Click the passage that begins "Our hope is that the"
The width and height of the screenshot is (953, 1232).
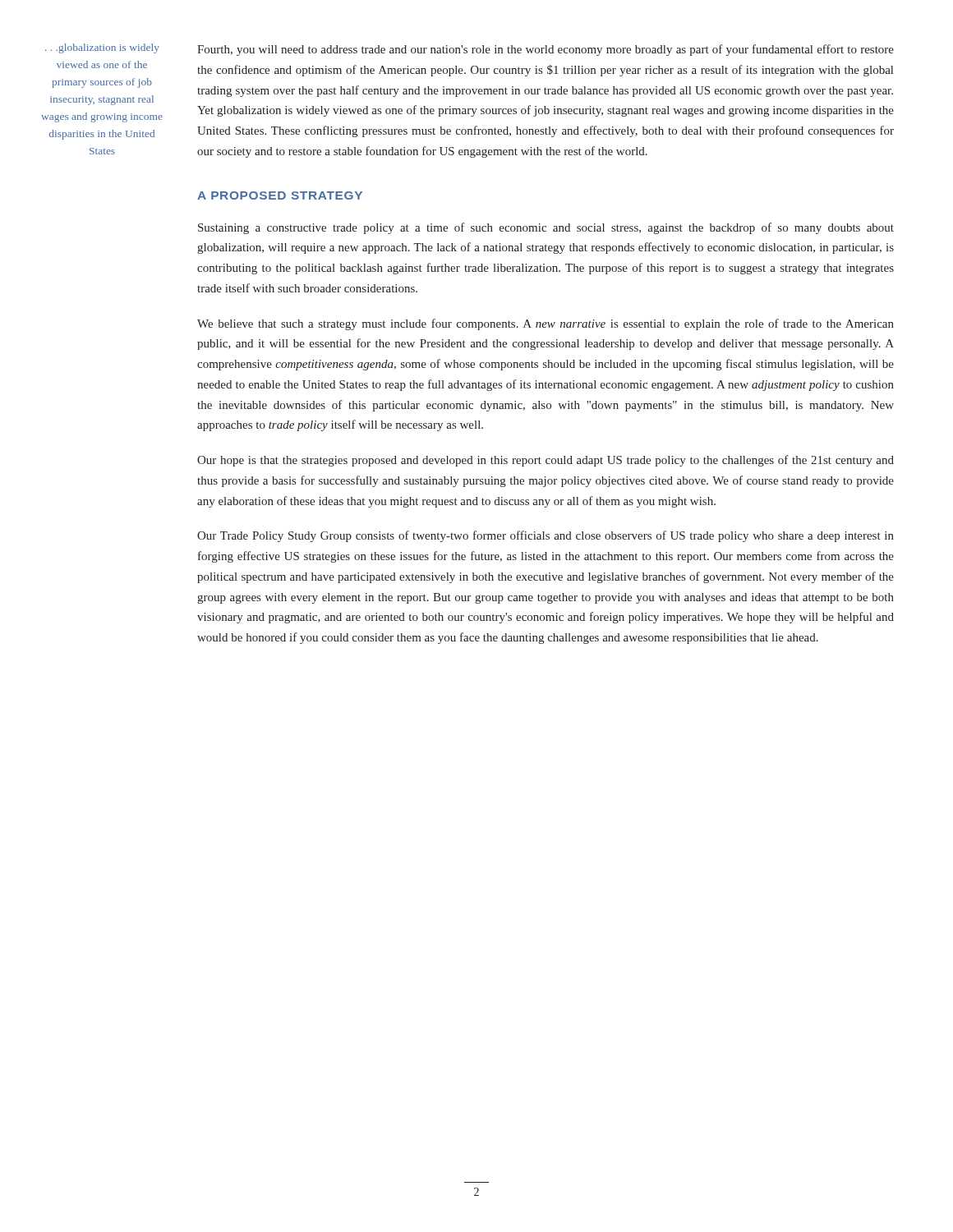(545, 481)
